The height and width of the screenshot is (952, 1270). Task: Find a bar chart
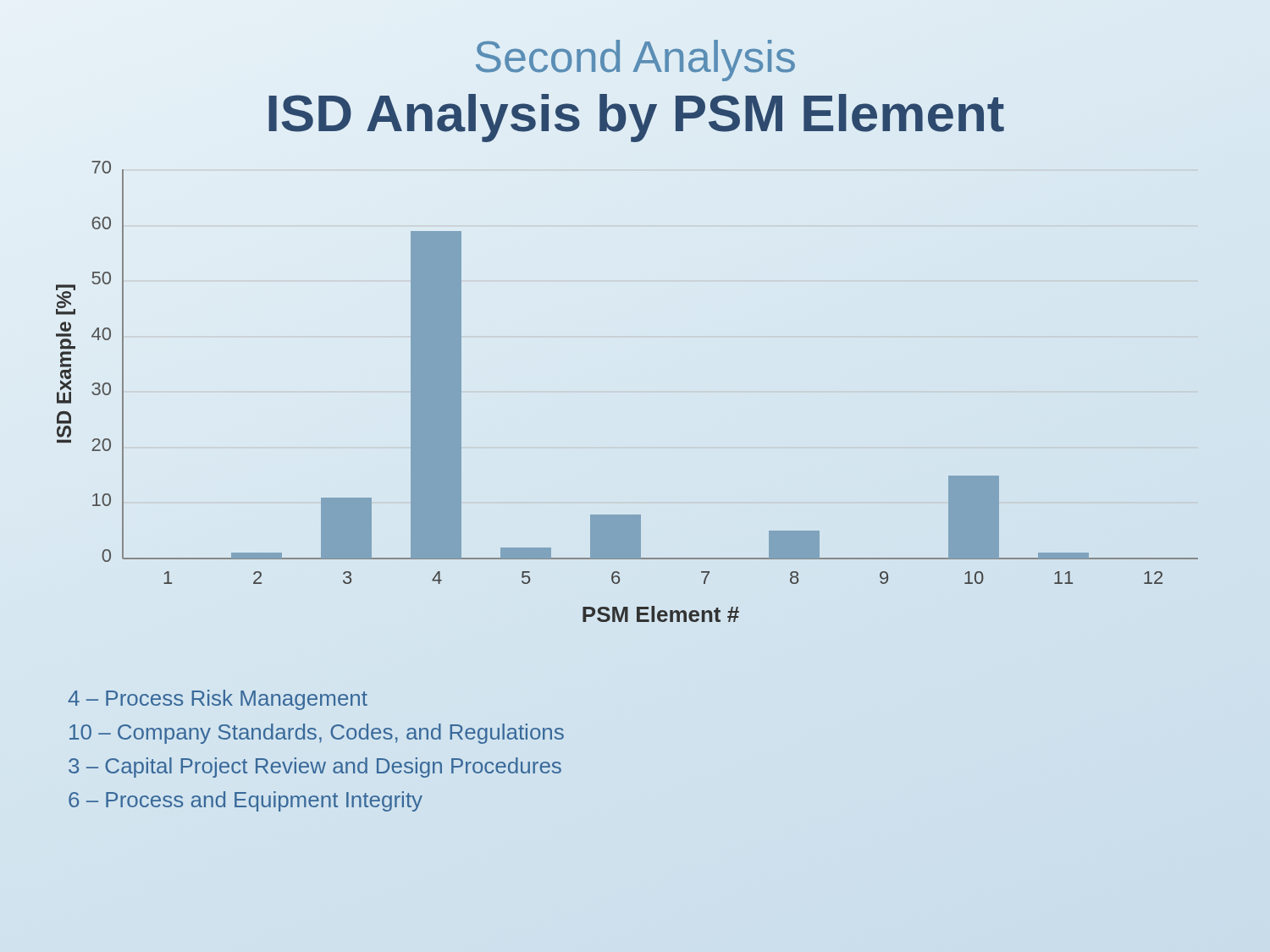(635, 398)
